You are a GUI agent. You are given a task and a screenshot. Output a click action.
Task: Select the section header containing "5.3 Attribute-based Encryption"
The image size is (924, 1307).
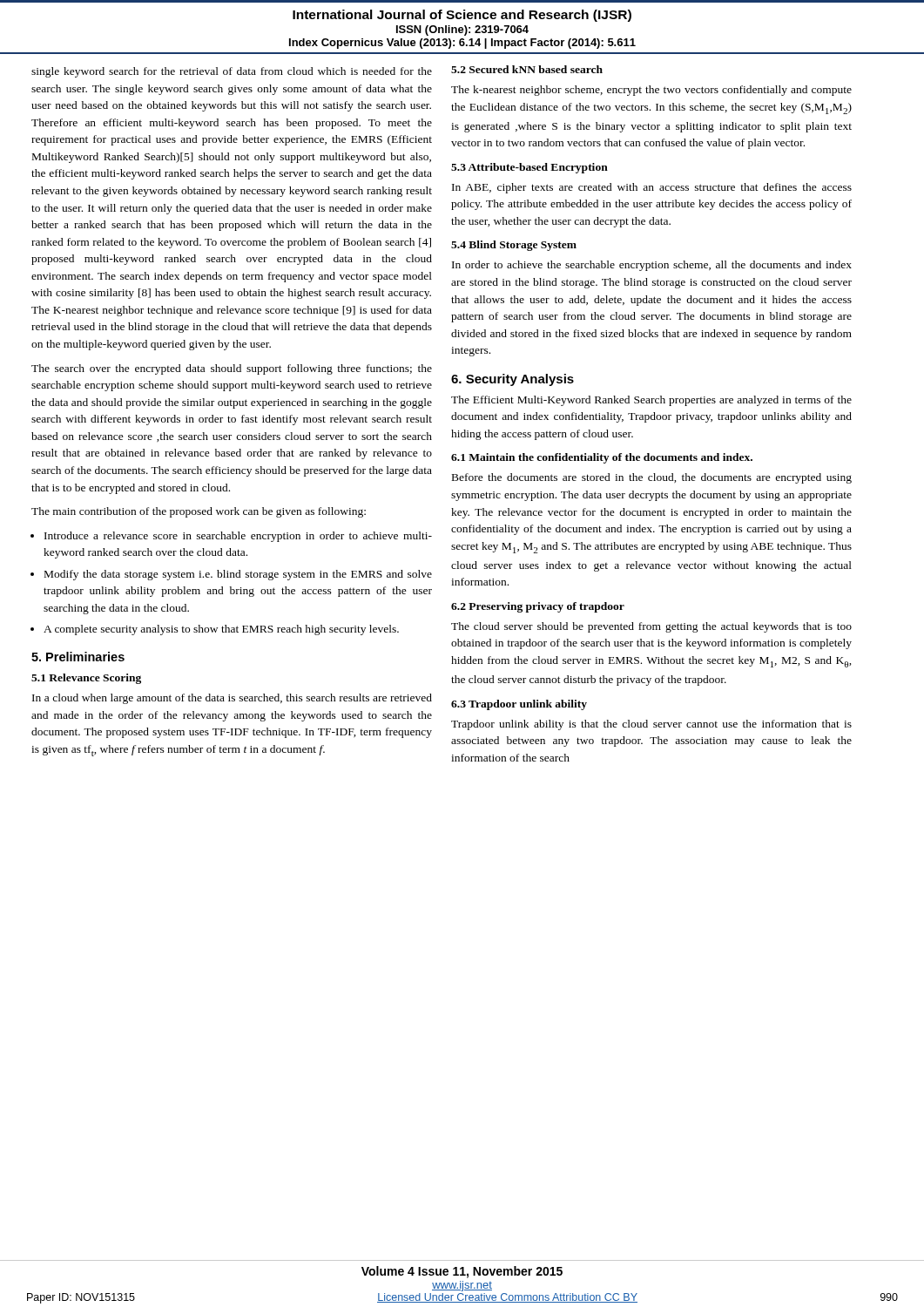[529, 167]
